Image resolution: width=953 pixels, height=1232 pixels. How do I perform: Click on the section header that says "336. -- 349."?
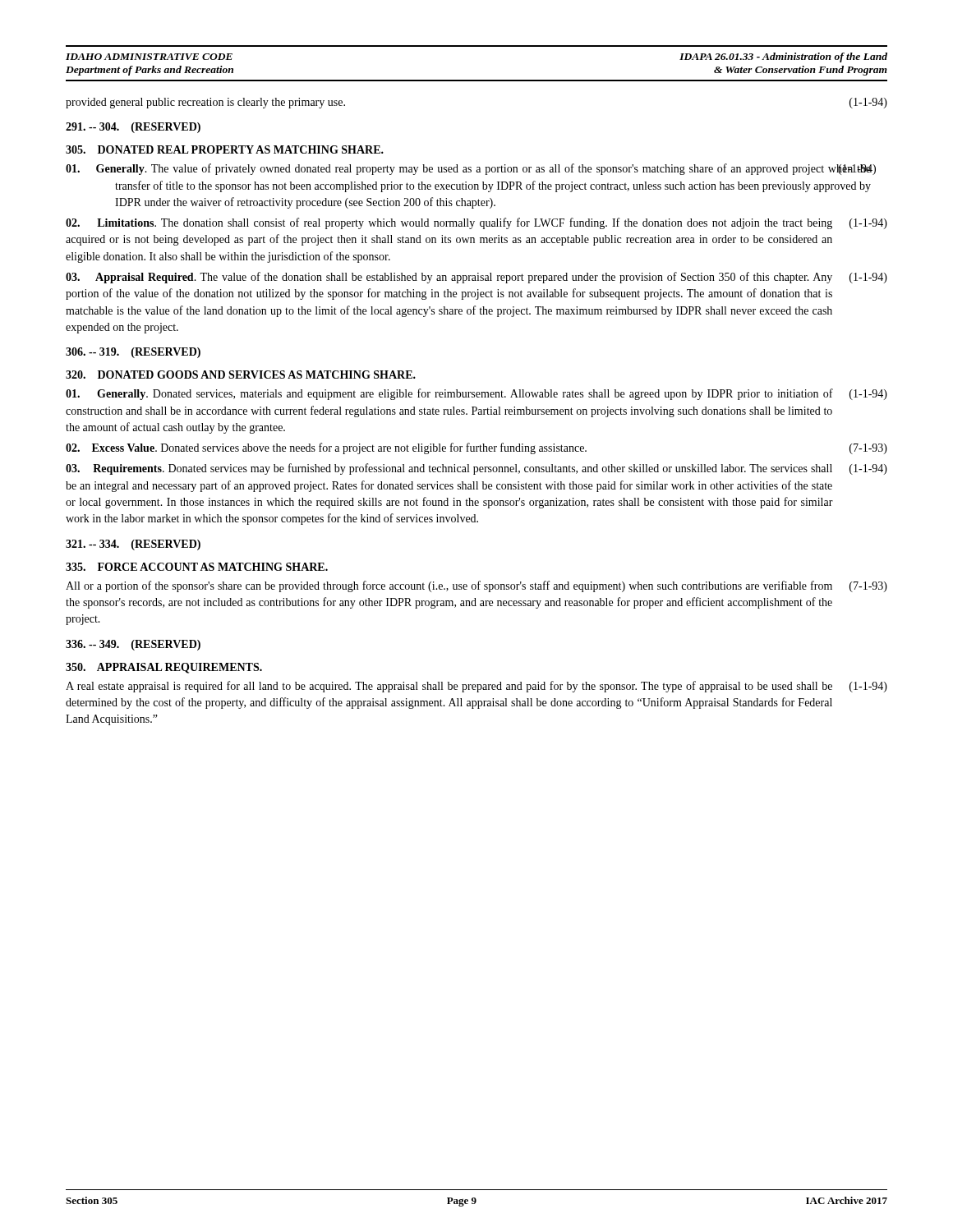pos(133,644)
